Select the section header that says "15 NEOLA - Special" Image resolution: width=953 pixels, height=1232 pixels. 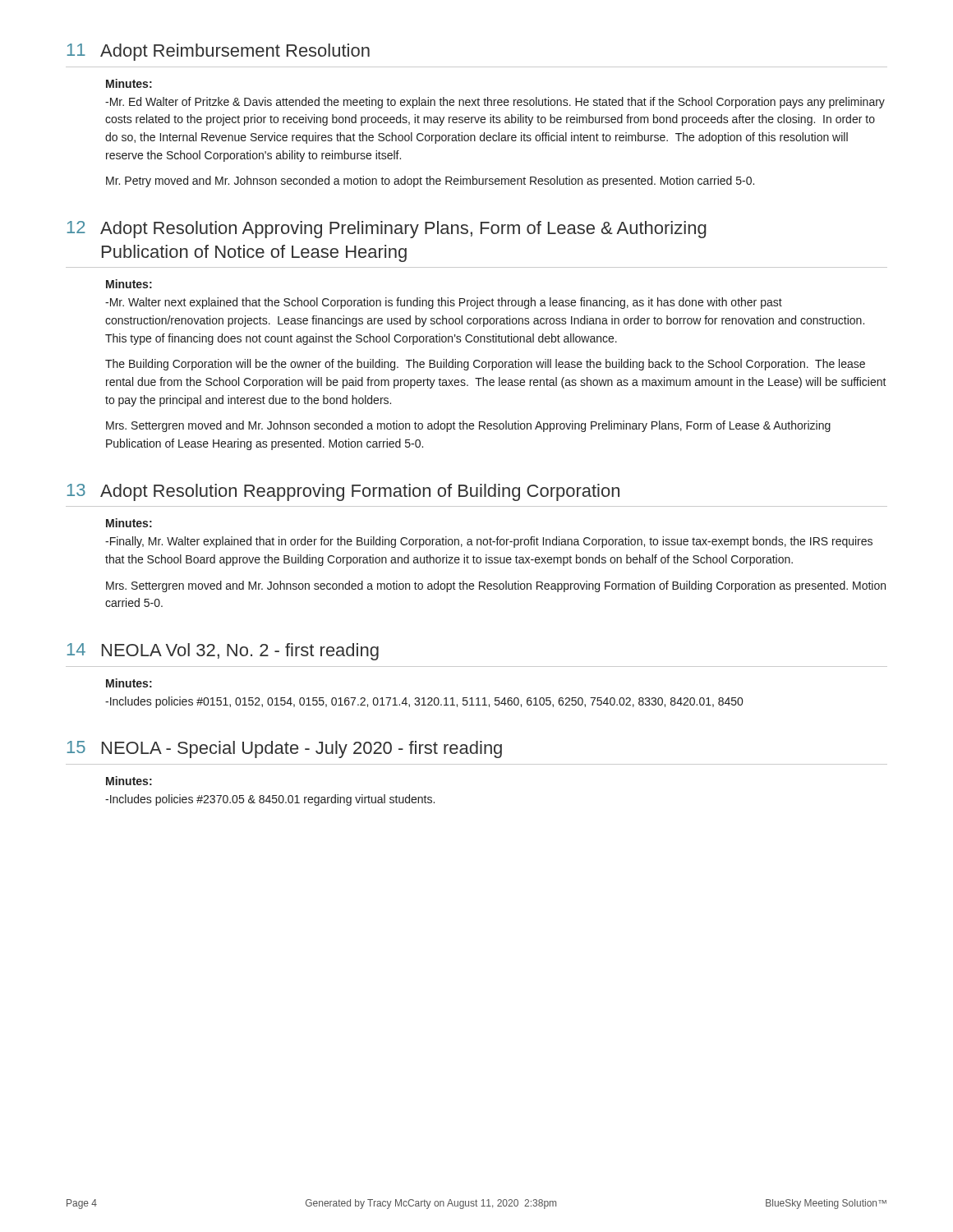[x=284, y=749]
